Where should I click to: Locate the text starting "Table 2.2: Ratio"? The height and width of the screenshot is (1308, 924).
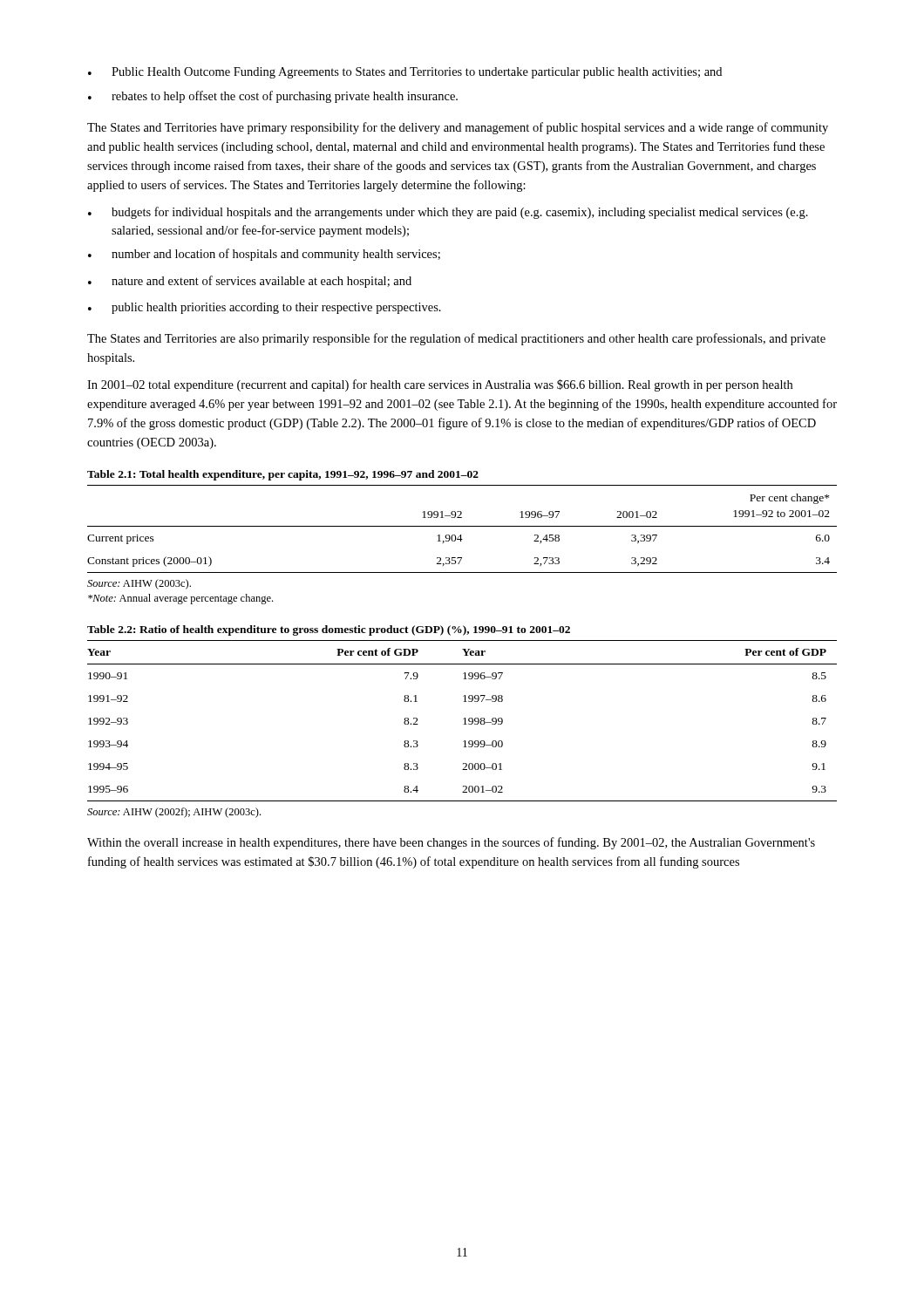(329, 629)
